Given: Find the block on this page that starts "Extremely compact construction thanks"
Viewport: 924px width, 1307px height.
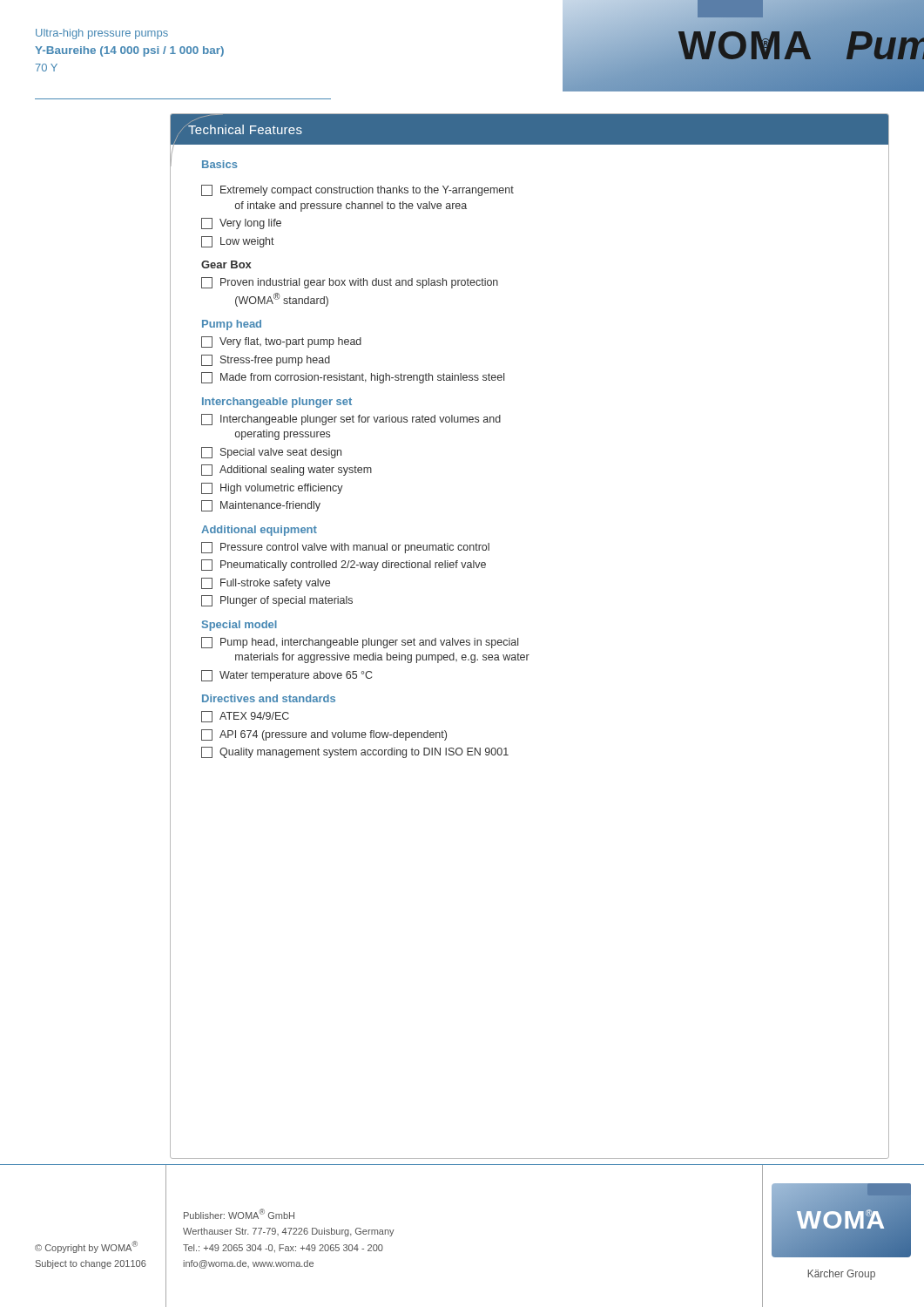Looking at the screenshot, I should (357, 198).
